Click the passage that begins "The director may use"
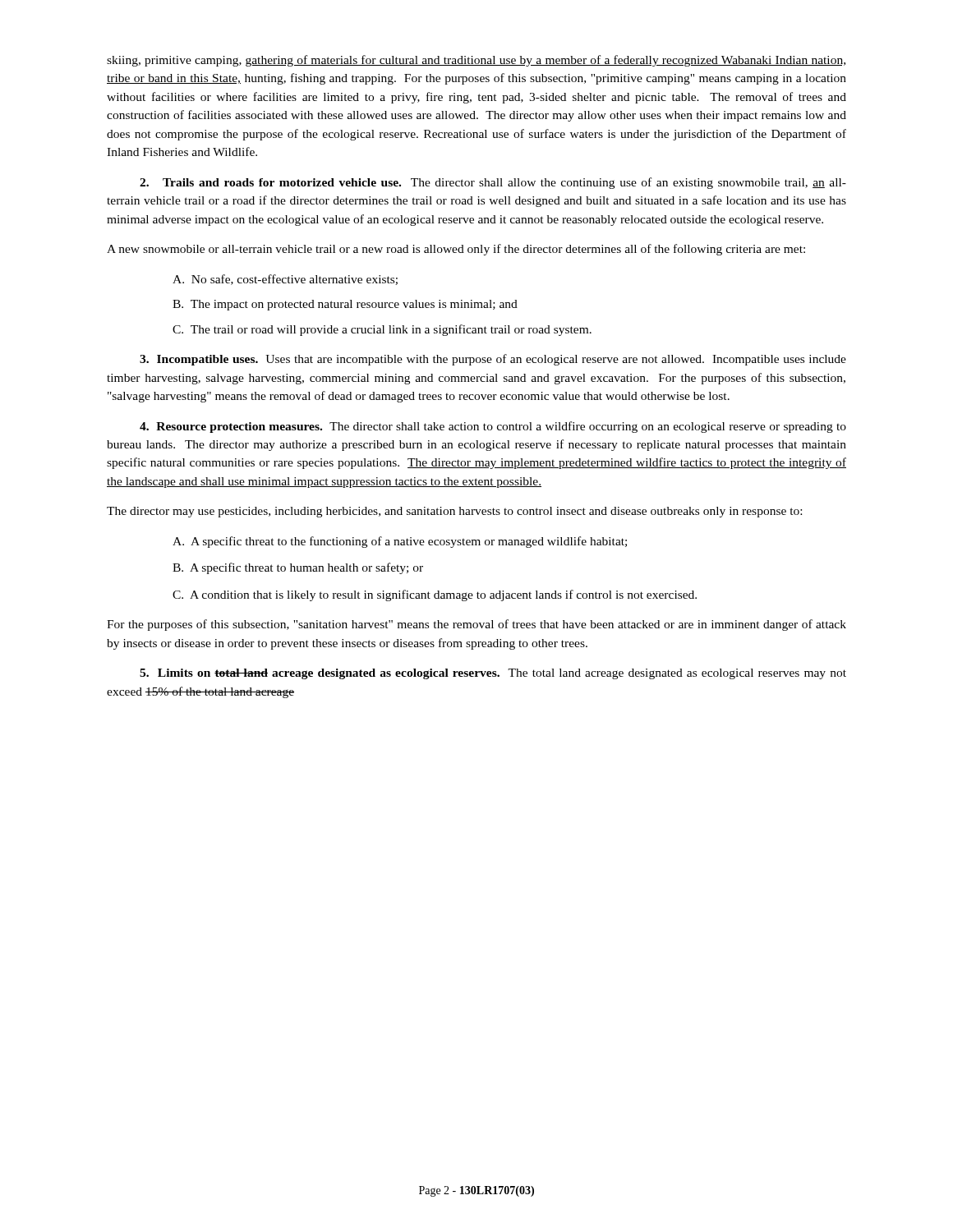The image size is (953, 1232). coord(455,511)
